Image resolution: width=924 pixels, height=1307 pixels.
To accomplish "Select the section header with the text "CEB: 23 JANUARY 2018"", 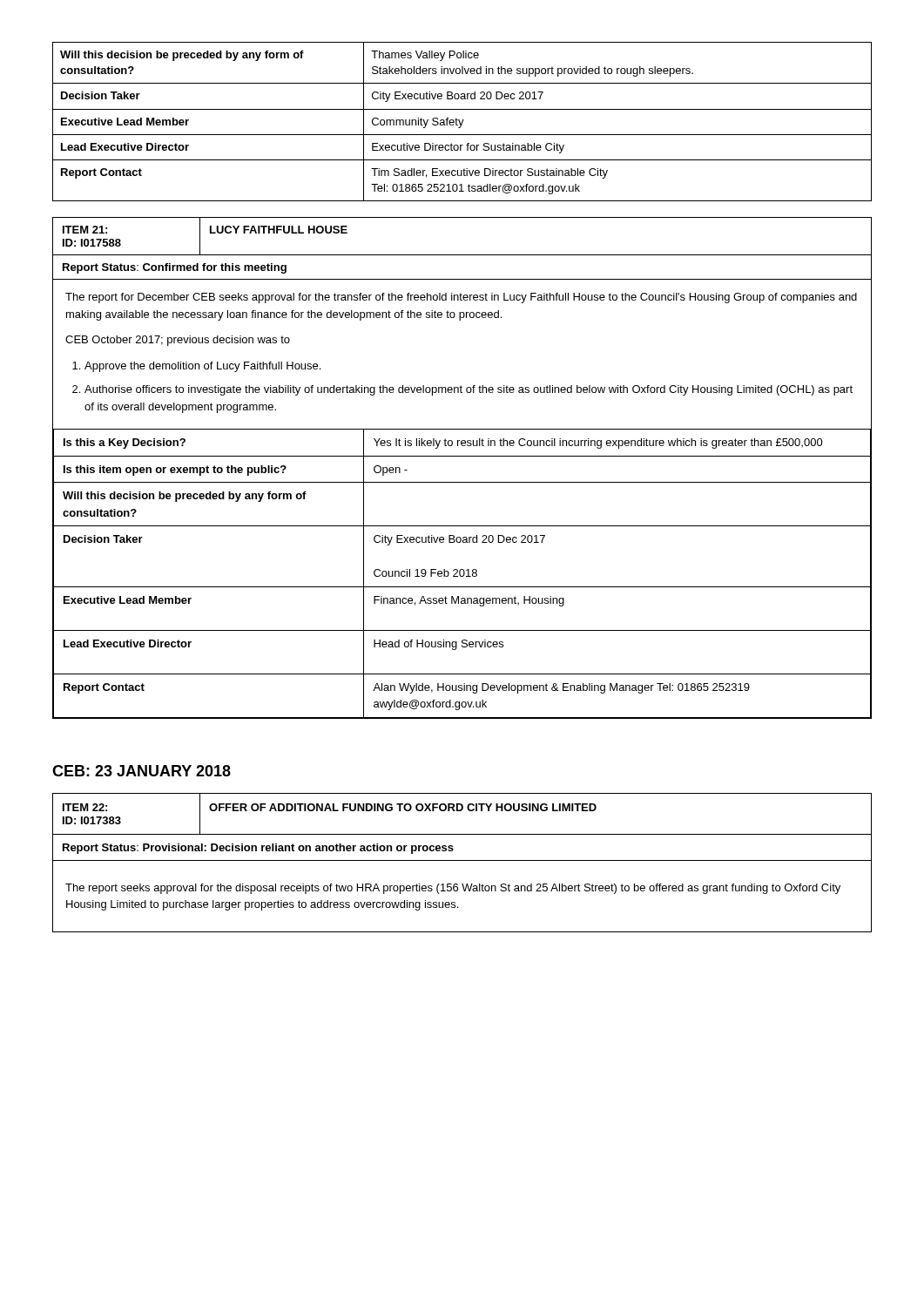I will point(142,771).
